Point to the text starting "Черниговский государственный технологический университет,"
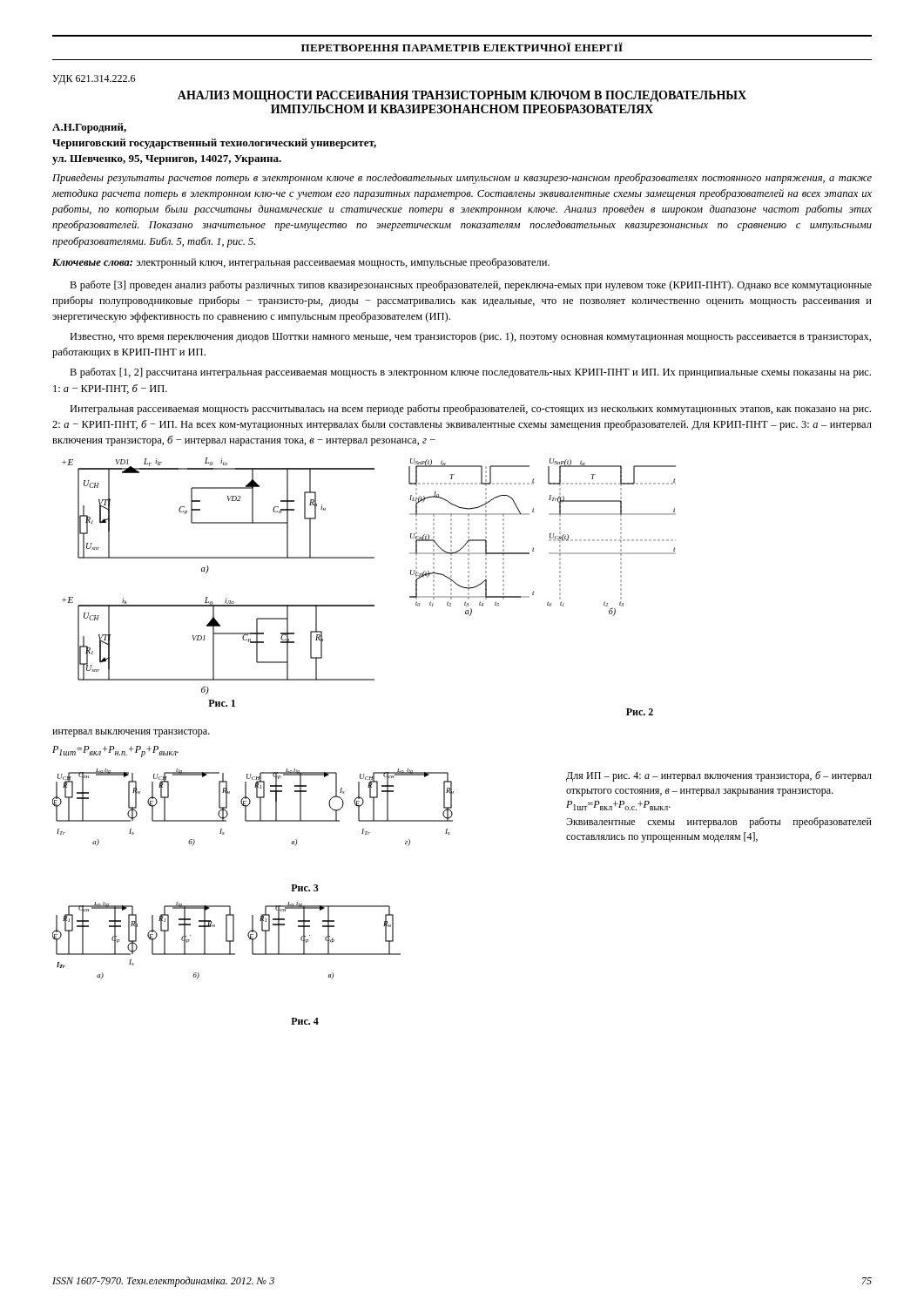924x1307 pixels. [214, 142]
